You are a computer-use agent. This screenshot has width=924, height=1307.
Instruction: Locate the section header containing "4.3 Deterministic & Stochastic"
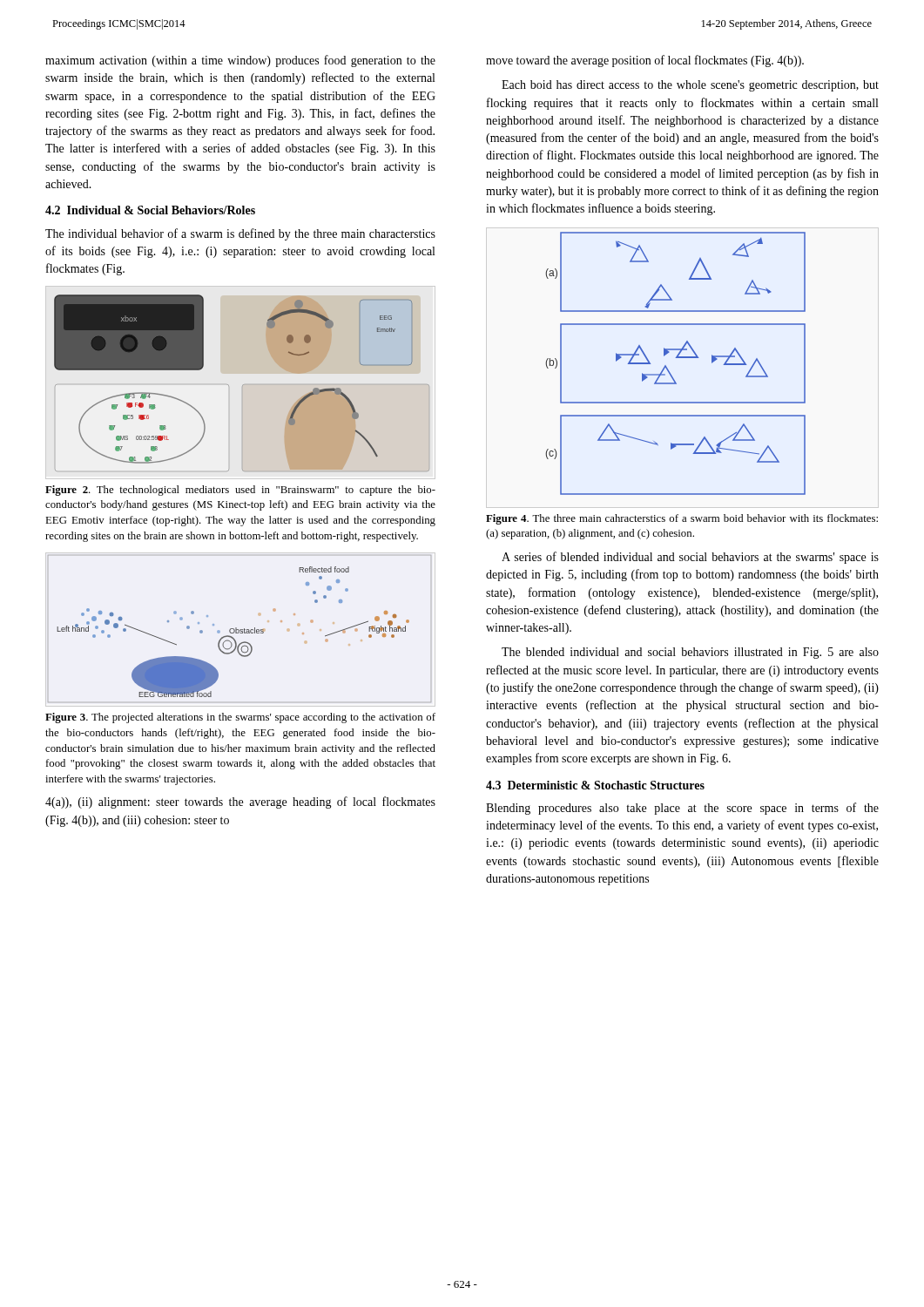tap(595, 785)
